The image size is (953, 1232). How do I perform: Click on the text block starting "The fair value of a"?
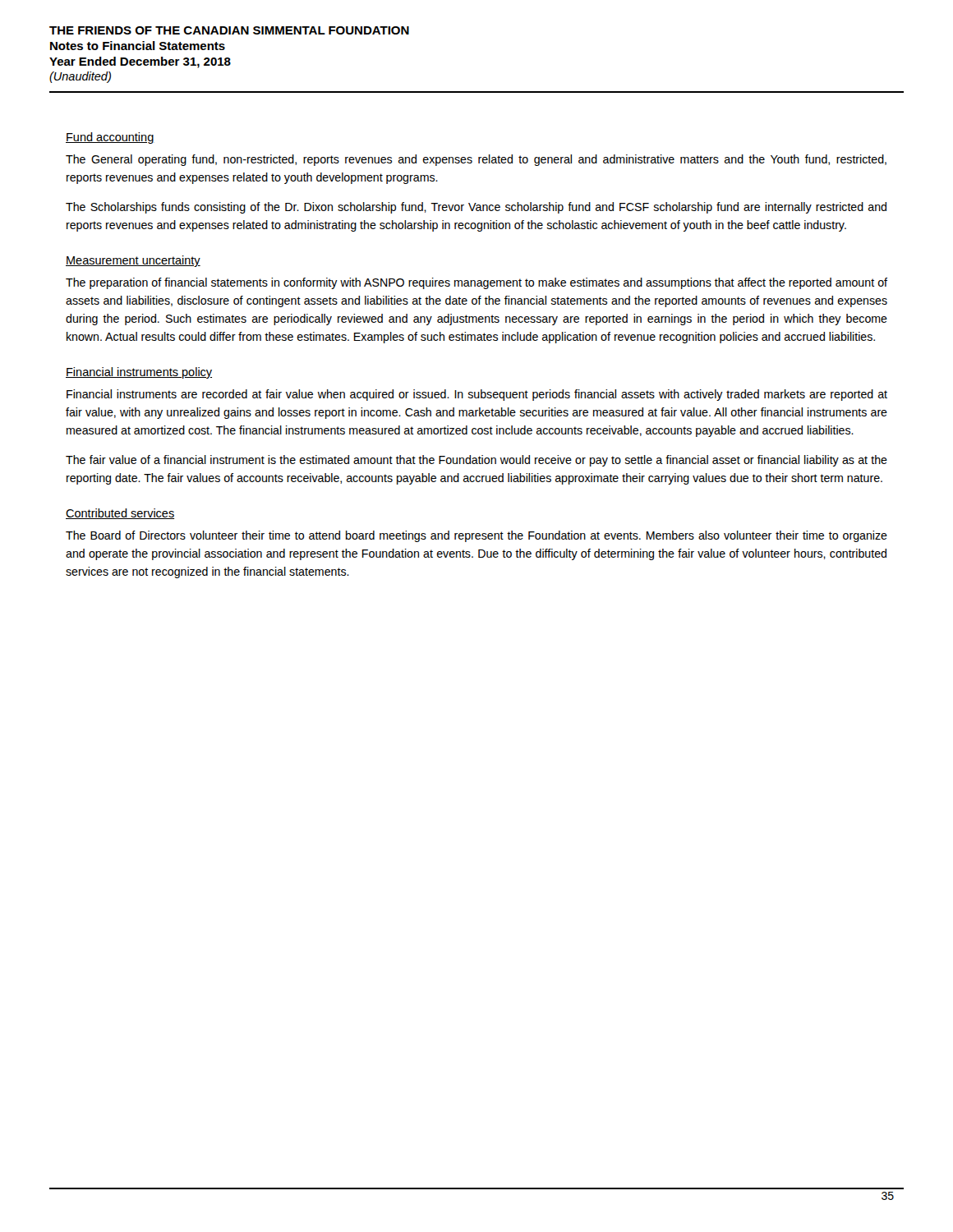pos(476,469)
